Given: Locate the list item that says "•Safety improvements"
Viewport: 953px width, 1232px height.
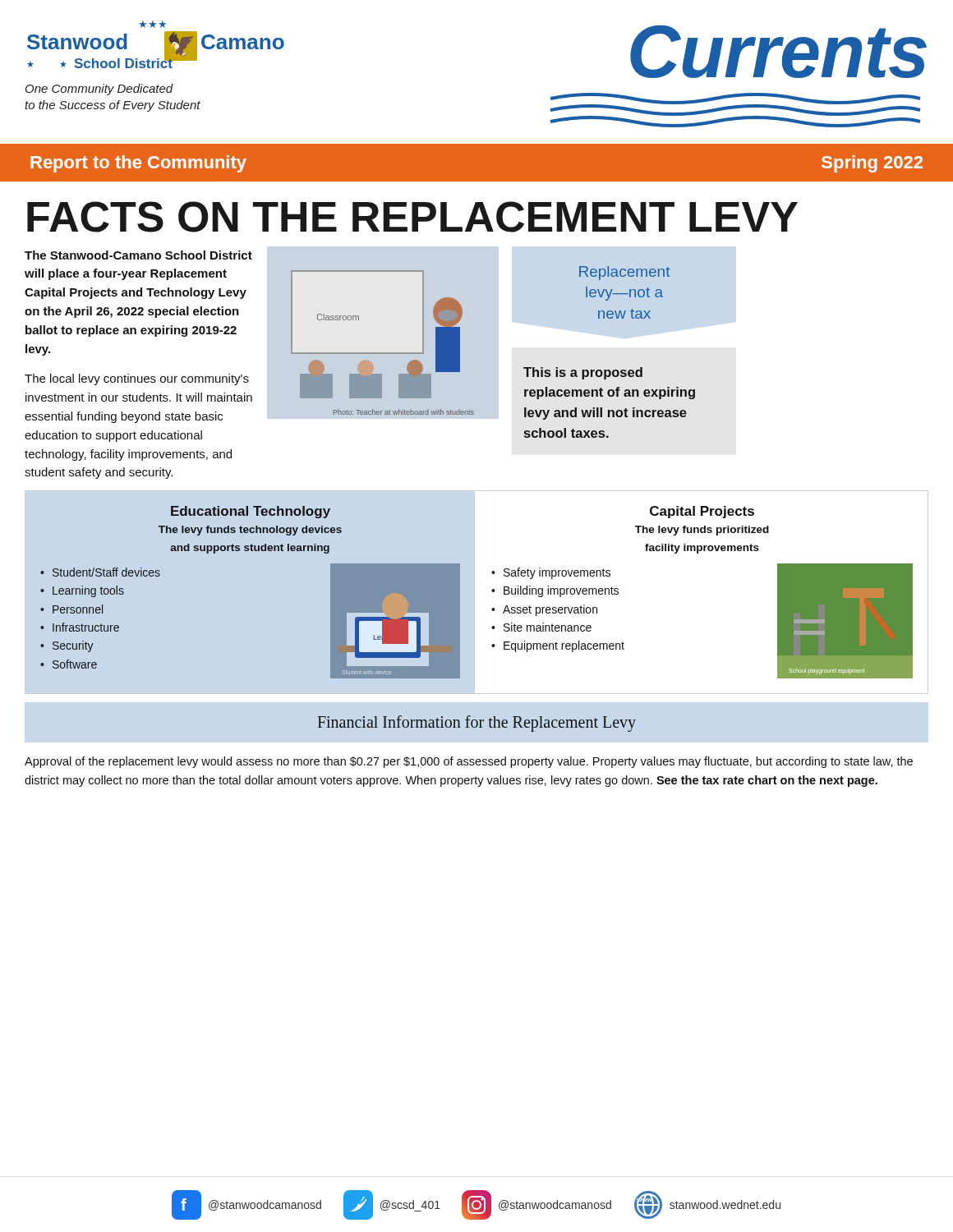Looking at the screenshot, I should tap(551, 573).
